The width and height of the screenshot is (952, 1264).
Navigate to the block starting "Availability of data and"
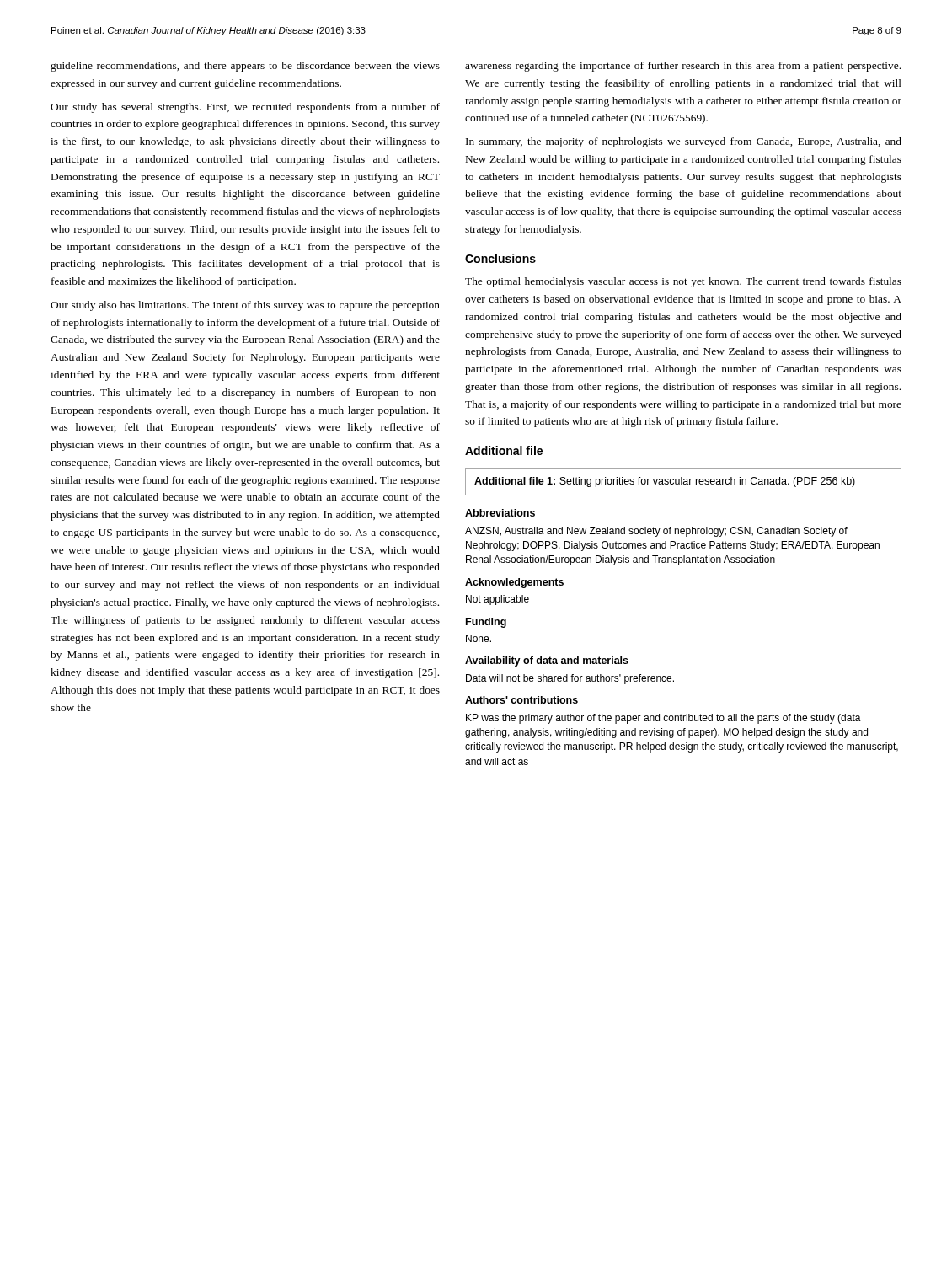click(547, 661)
